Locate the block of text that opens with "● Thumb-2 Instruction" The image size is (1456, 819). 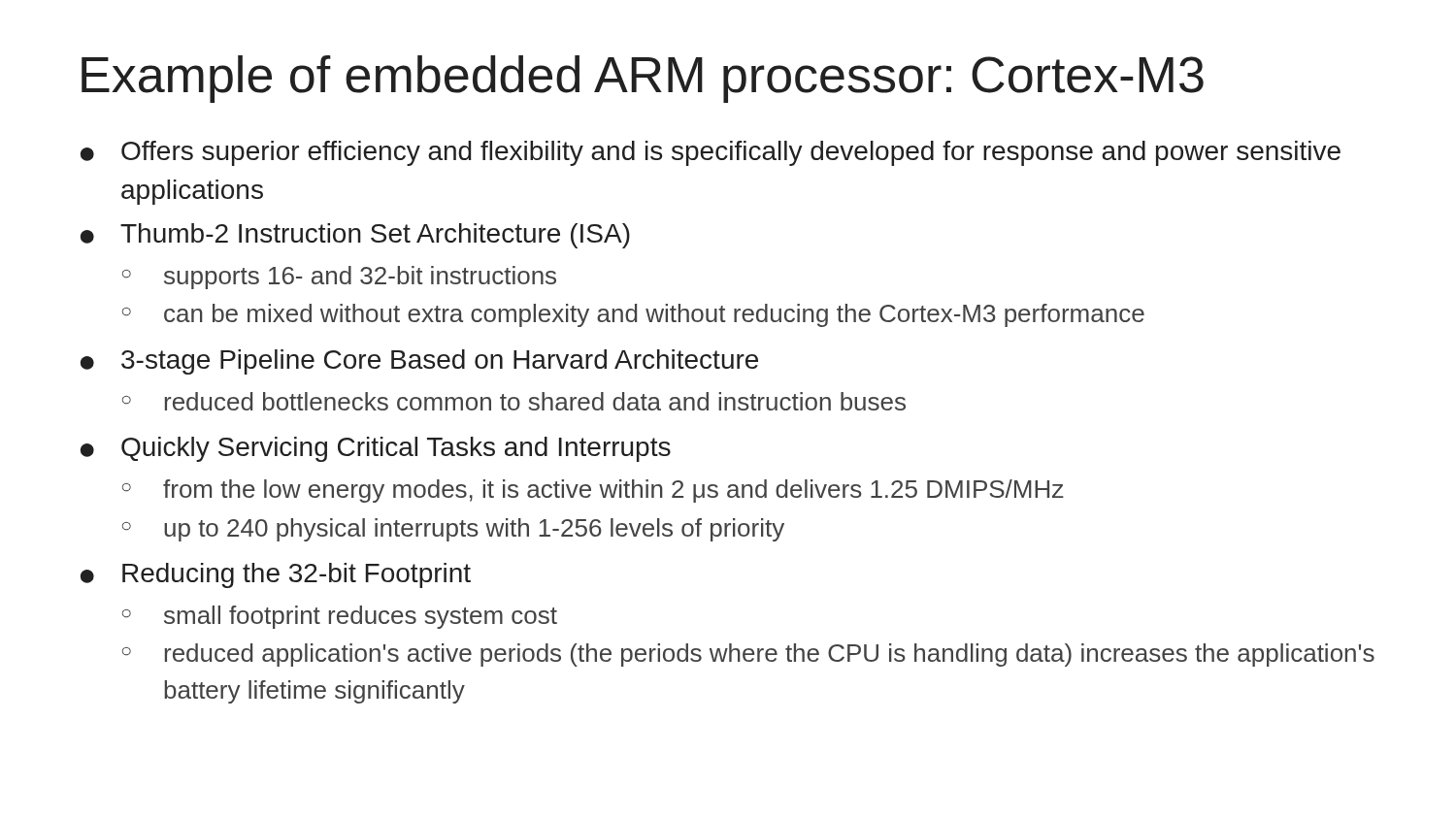[355, 236]
